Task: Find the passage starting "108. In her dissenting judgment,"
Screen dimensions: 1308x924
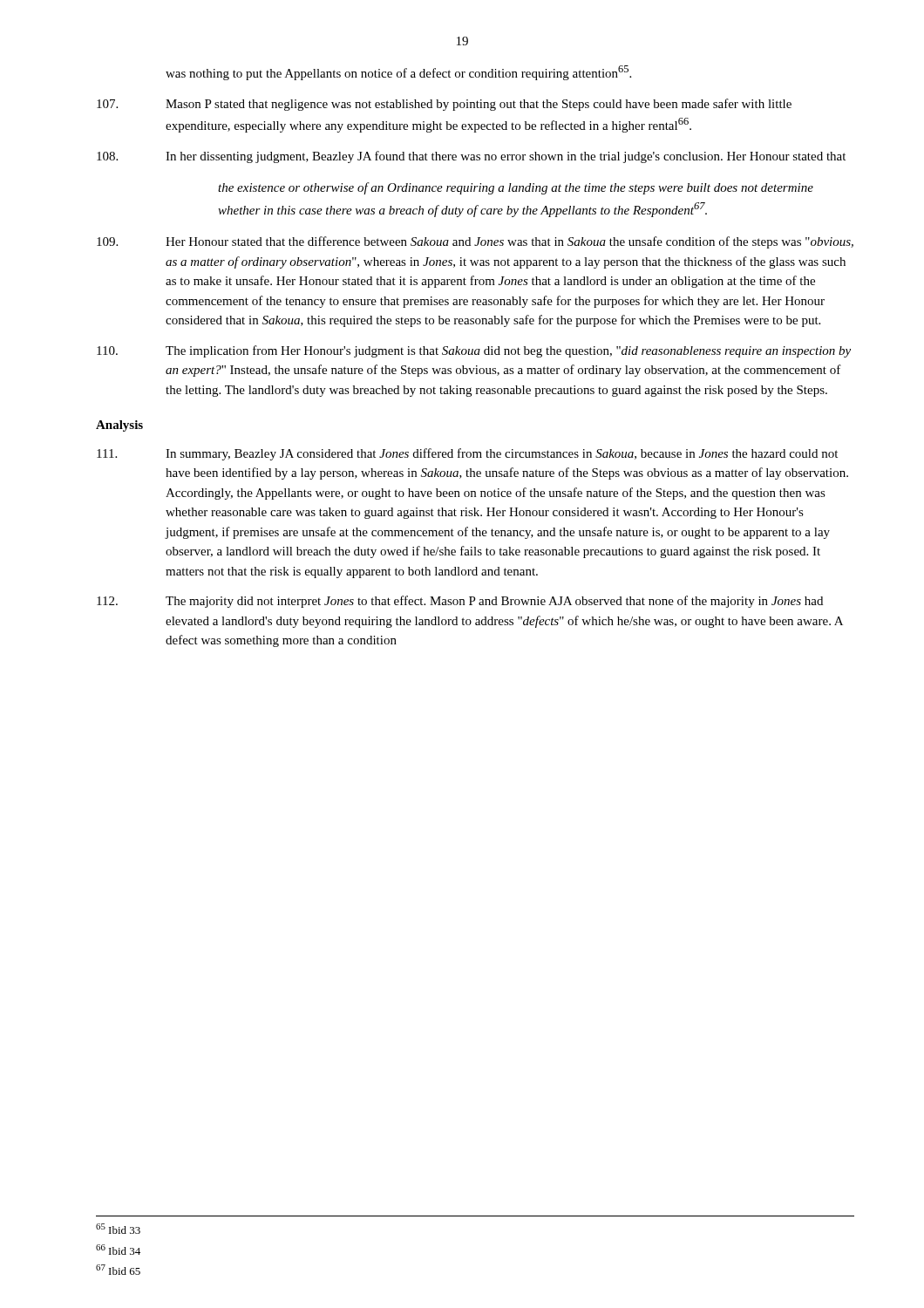Action: click(475, 156)
